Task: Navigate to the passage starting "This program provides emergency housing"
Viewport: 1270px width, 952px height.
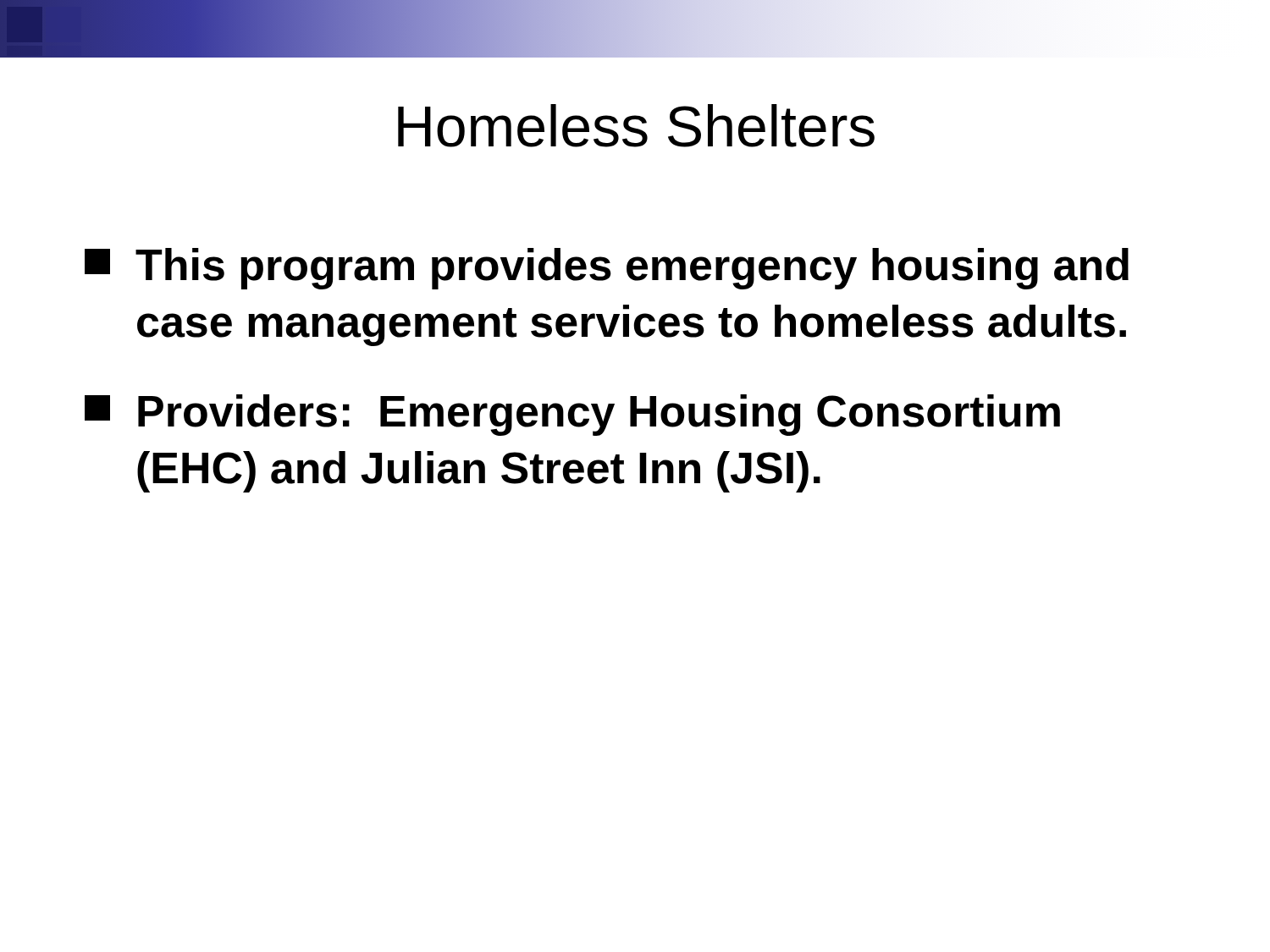Action: (x=635, y=293)
